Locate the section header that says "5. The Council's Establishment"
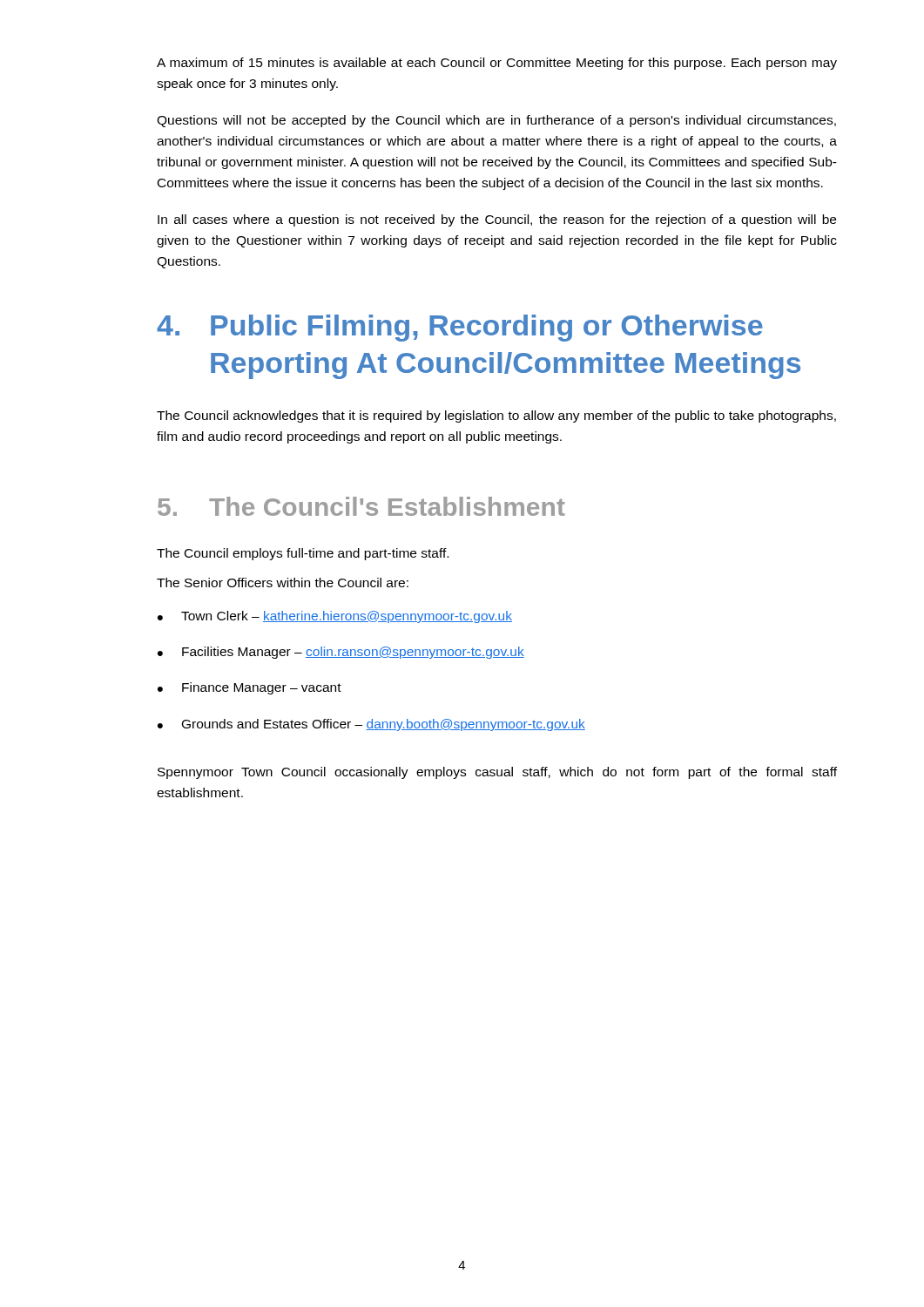Image resolution: width=924 pixels, height=1307 pixels. [497, 507]
